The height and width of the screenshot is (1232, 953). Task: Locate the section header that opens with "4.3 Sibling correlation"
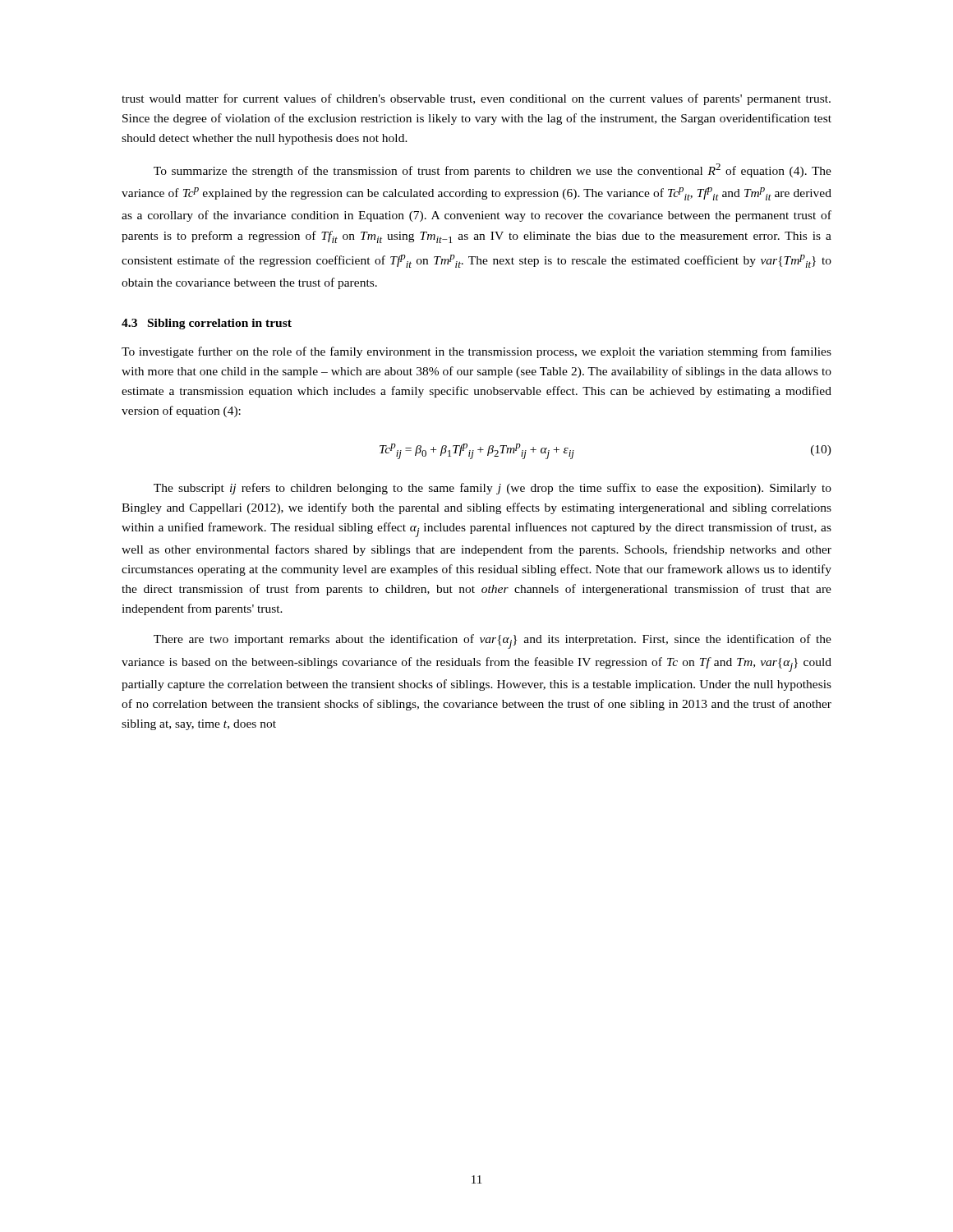coord(207,322)
